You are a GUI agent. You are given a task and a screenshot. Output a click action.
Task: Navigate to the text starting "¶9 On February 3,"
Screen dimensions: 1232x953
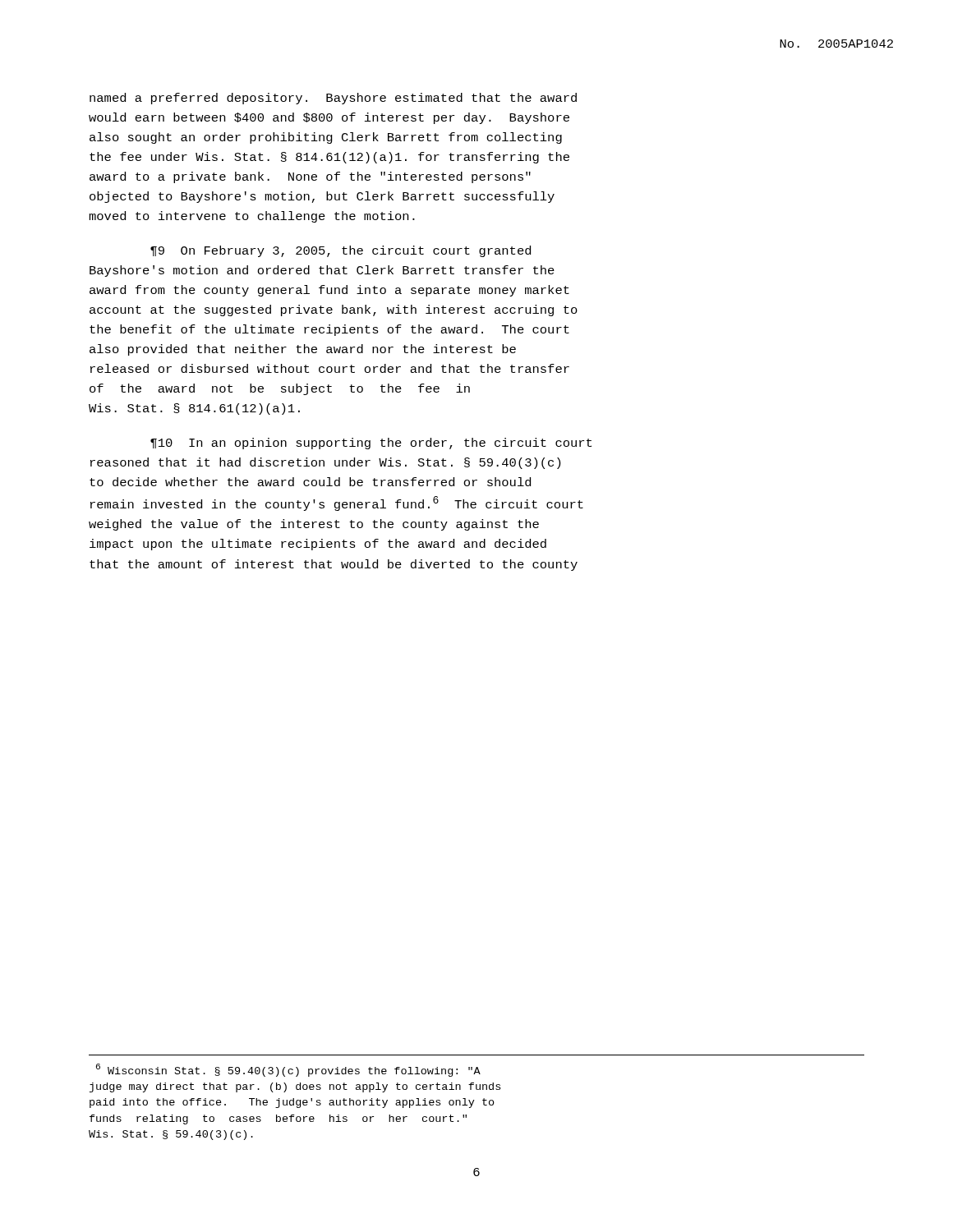333,330
